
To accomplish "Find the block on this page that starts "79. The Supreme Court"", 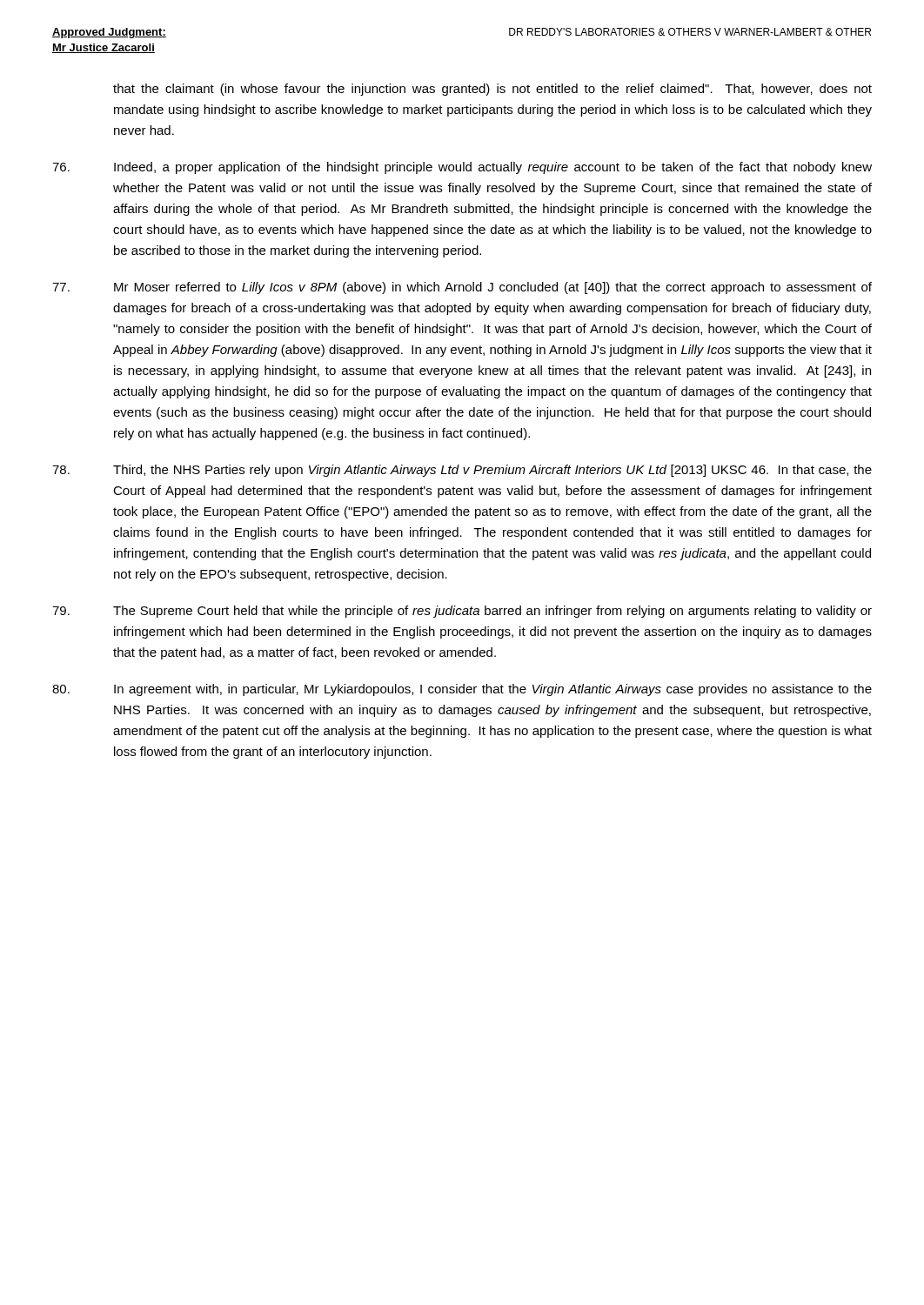I will tap(462, 632).
